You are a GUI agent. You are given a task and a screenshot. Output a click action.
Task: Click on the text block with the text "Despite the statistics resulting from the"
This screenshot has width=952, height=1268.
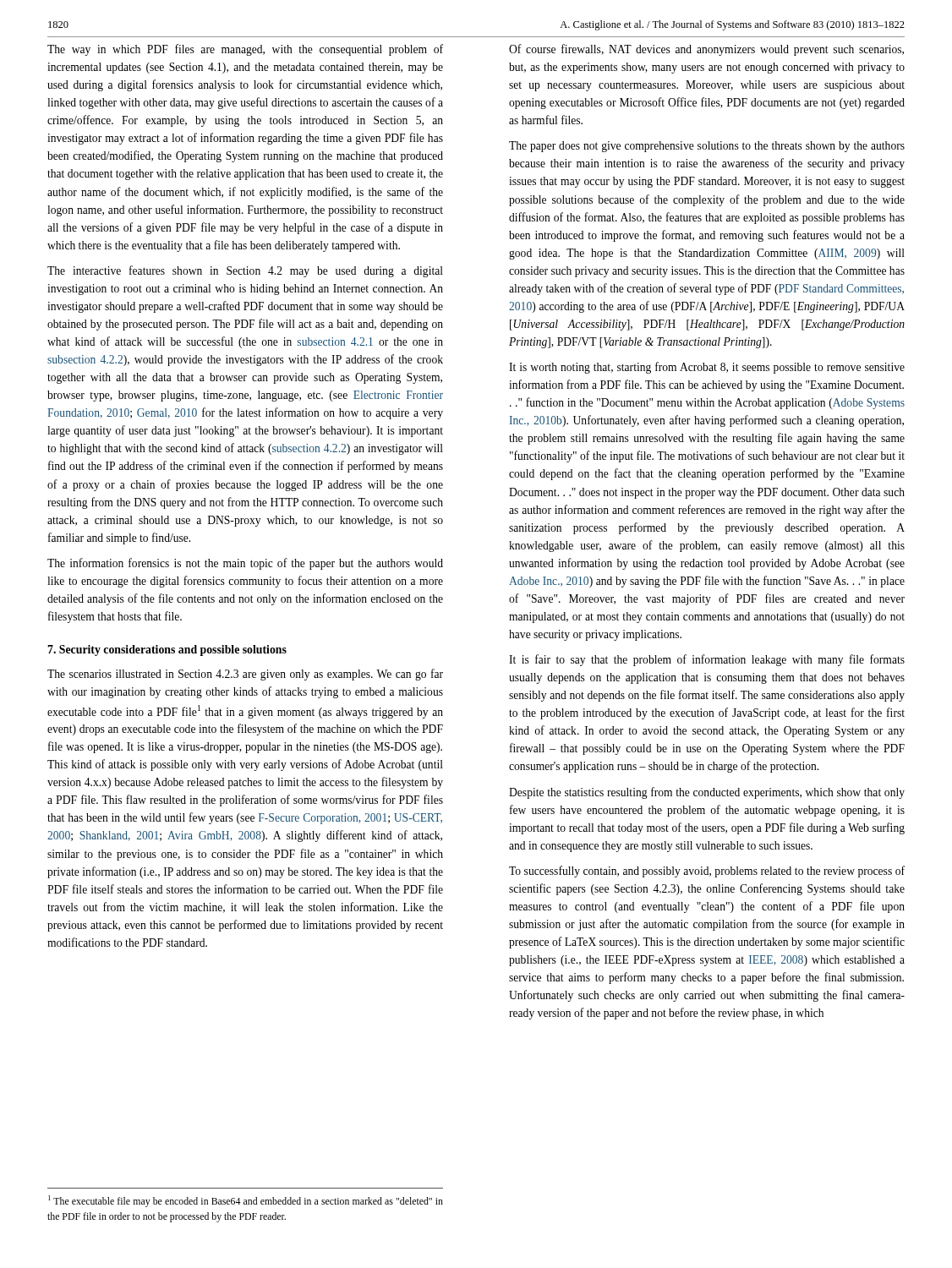[x=707, y=819]
